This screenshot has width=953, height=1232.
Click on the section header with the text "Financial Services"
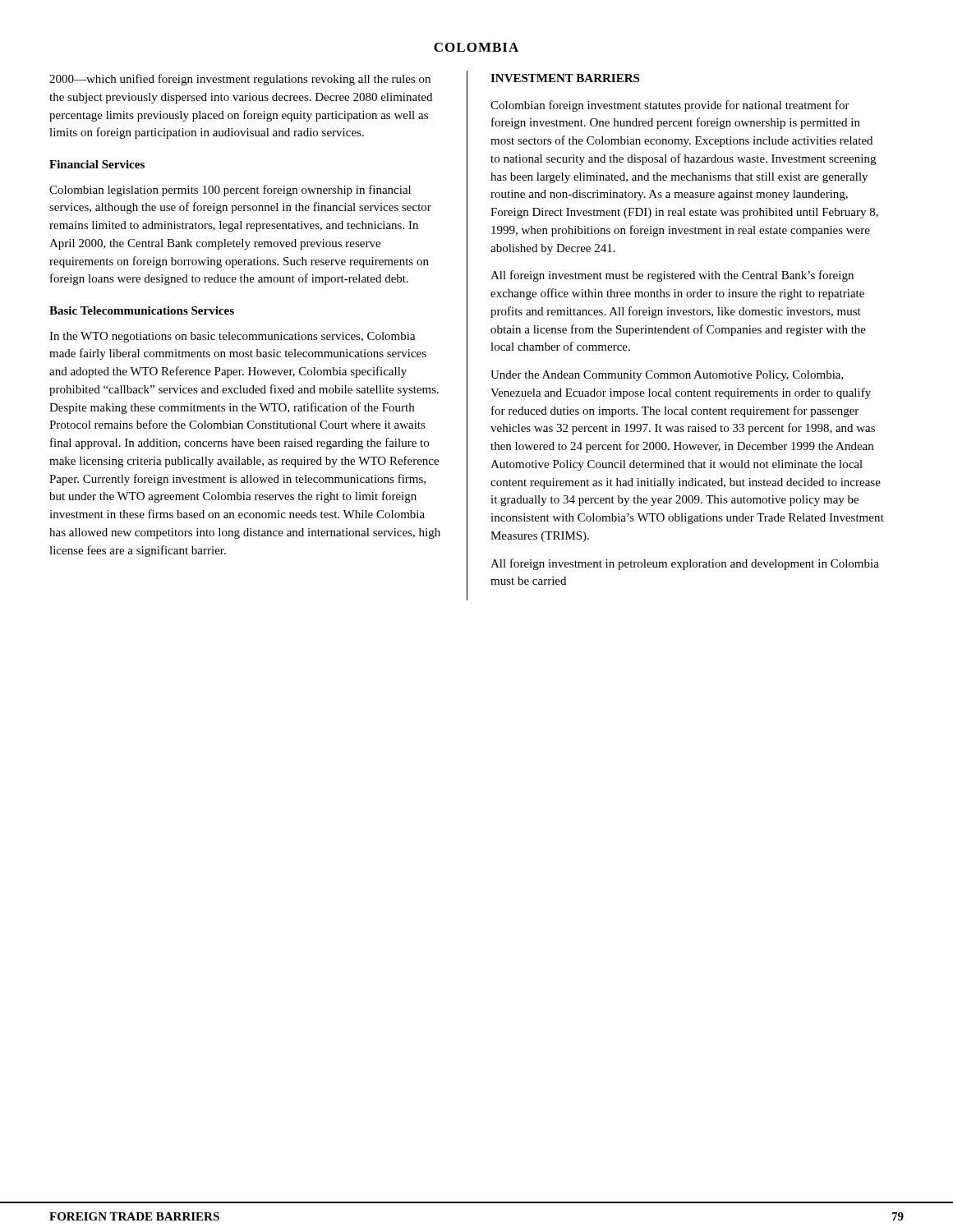click(97, 164)
